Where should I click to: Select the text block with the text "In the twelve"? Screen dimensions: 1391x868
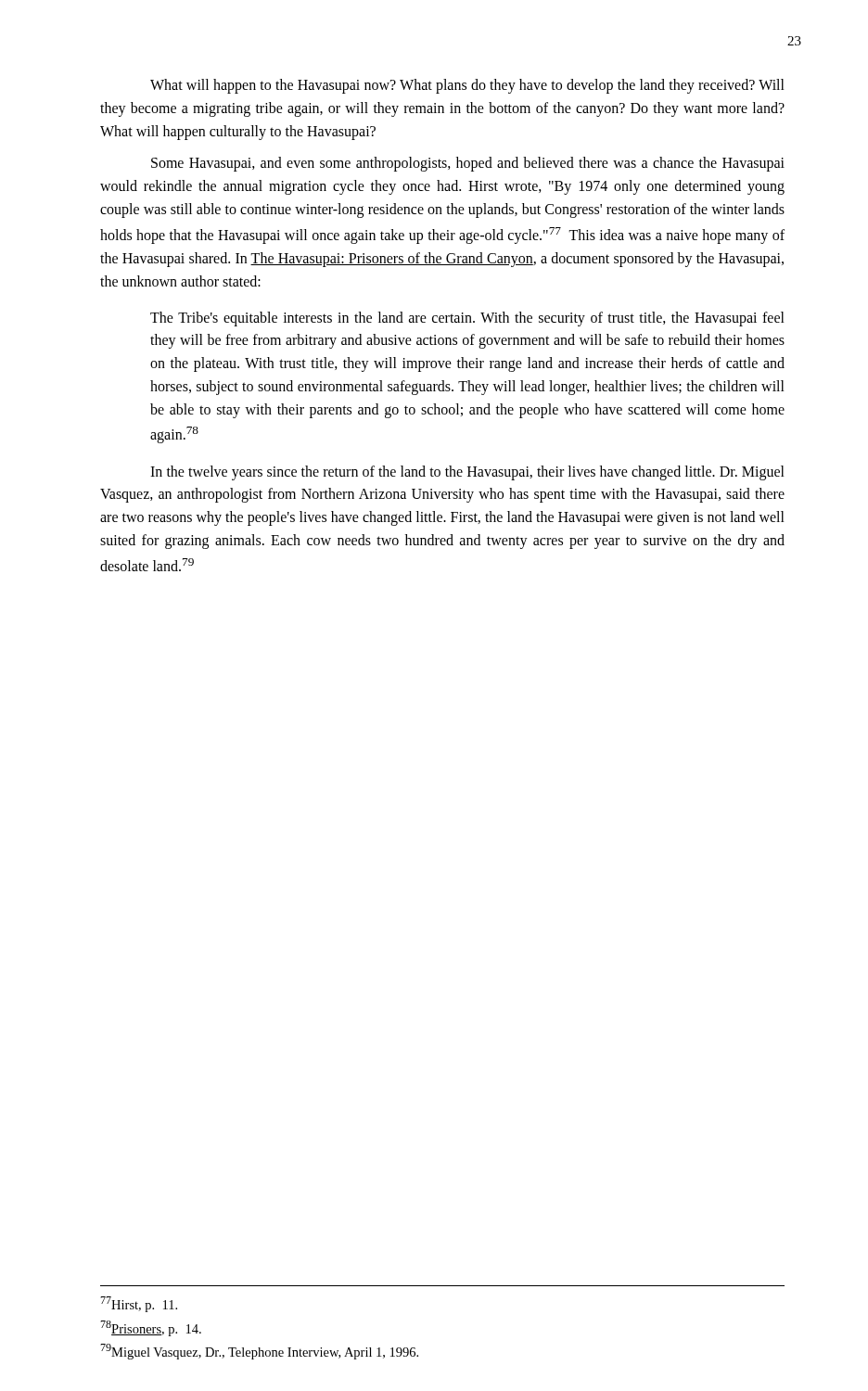click(x=442, y=520)
